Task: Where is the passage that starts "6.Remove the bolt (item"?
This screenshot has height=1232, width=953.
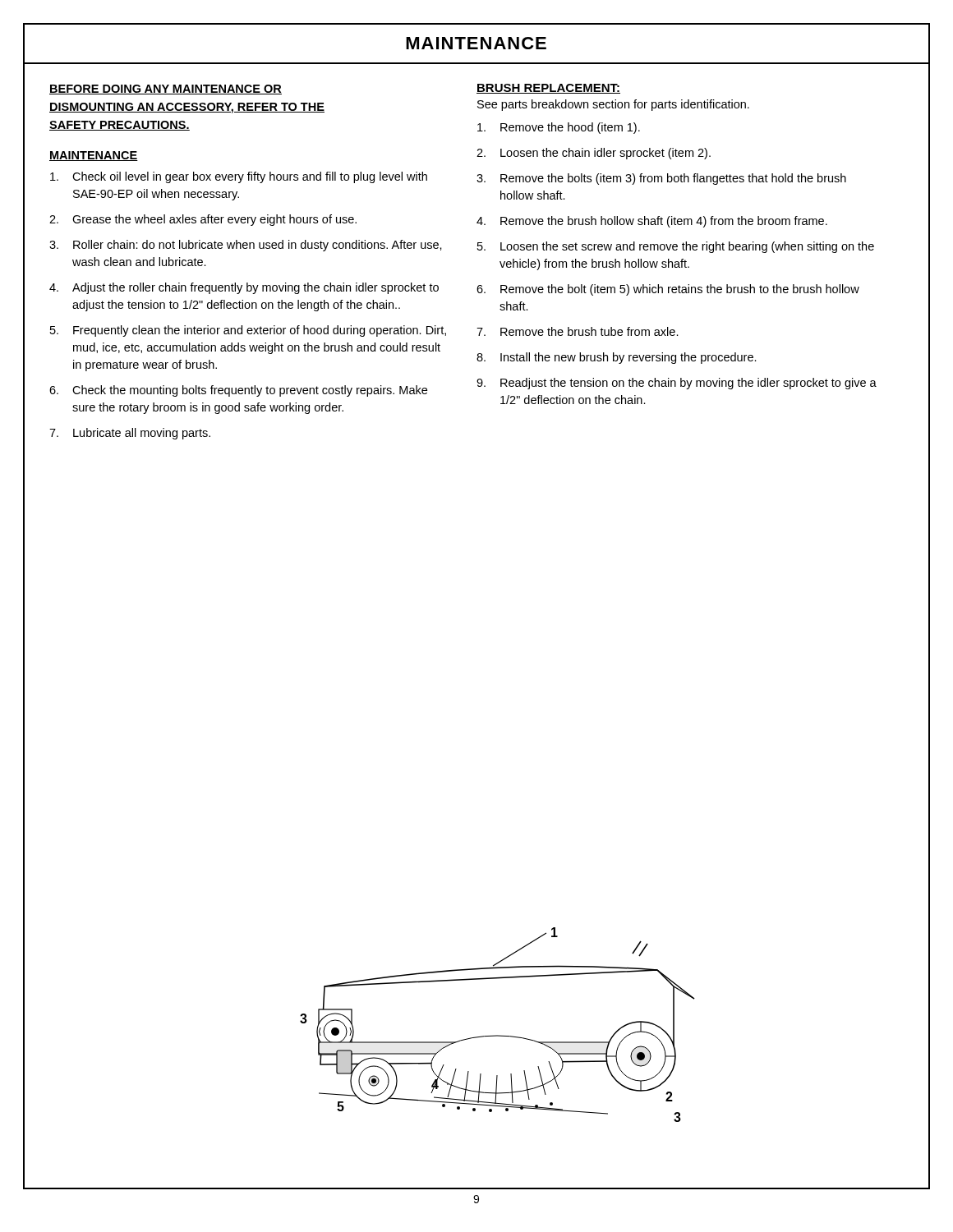Action: (x=678, y=298)
